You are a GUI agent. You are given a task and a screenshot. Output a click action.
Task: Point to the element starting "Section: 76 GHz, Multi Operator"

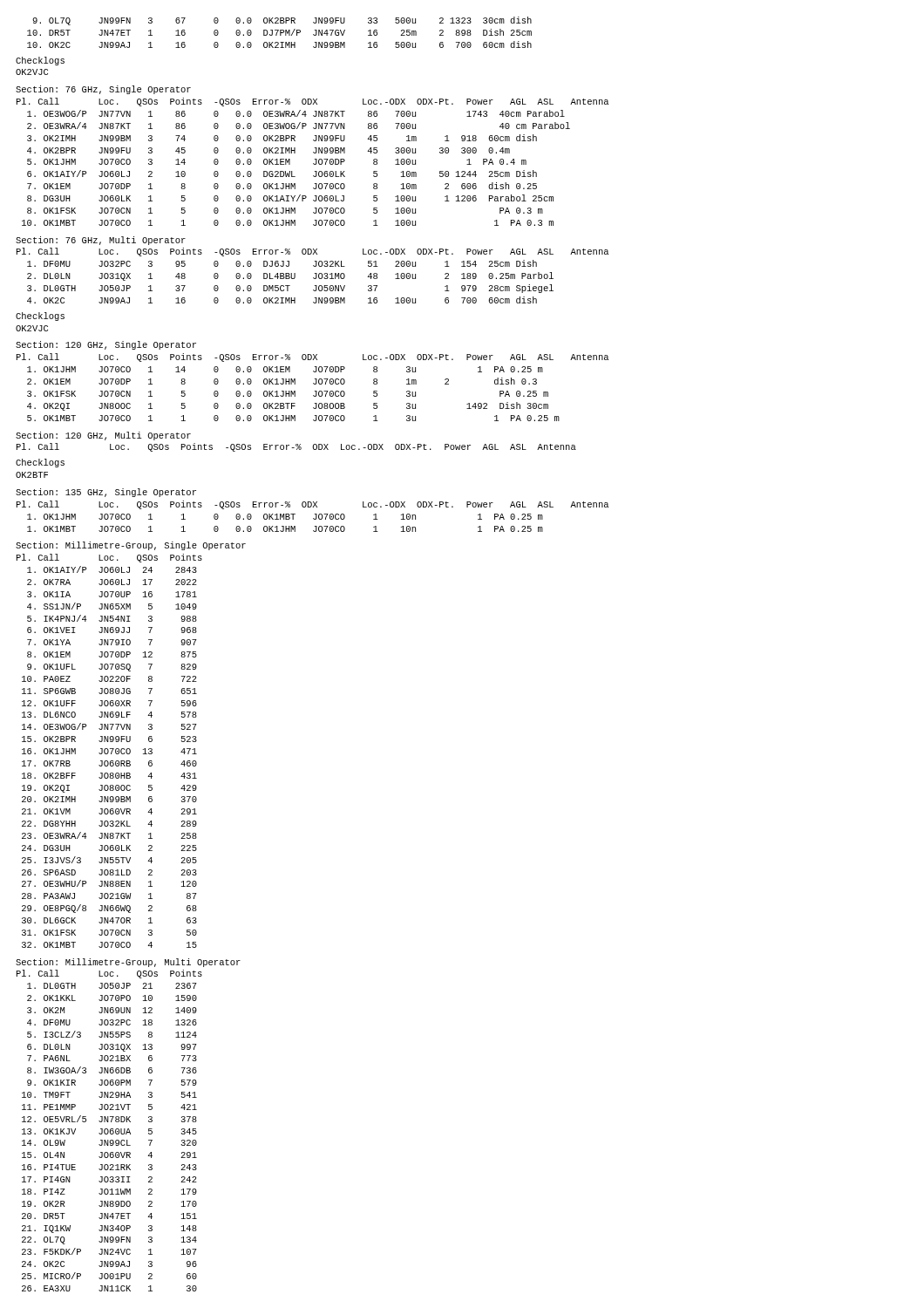tap(462, 241)
